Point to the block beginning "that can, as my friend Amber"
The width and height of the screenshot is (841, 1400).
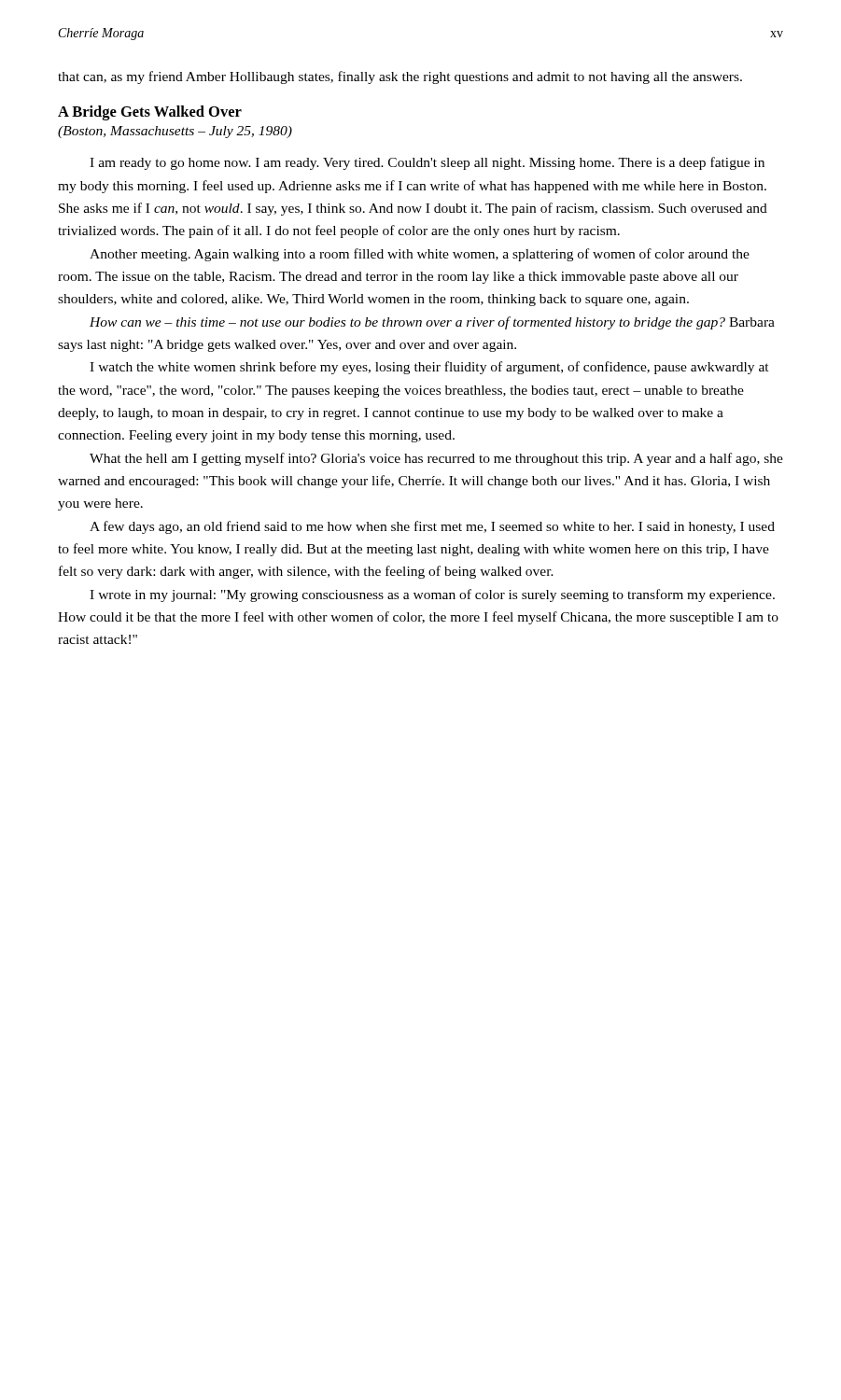tap(400, 76)
